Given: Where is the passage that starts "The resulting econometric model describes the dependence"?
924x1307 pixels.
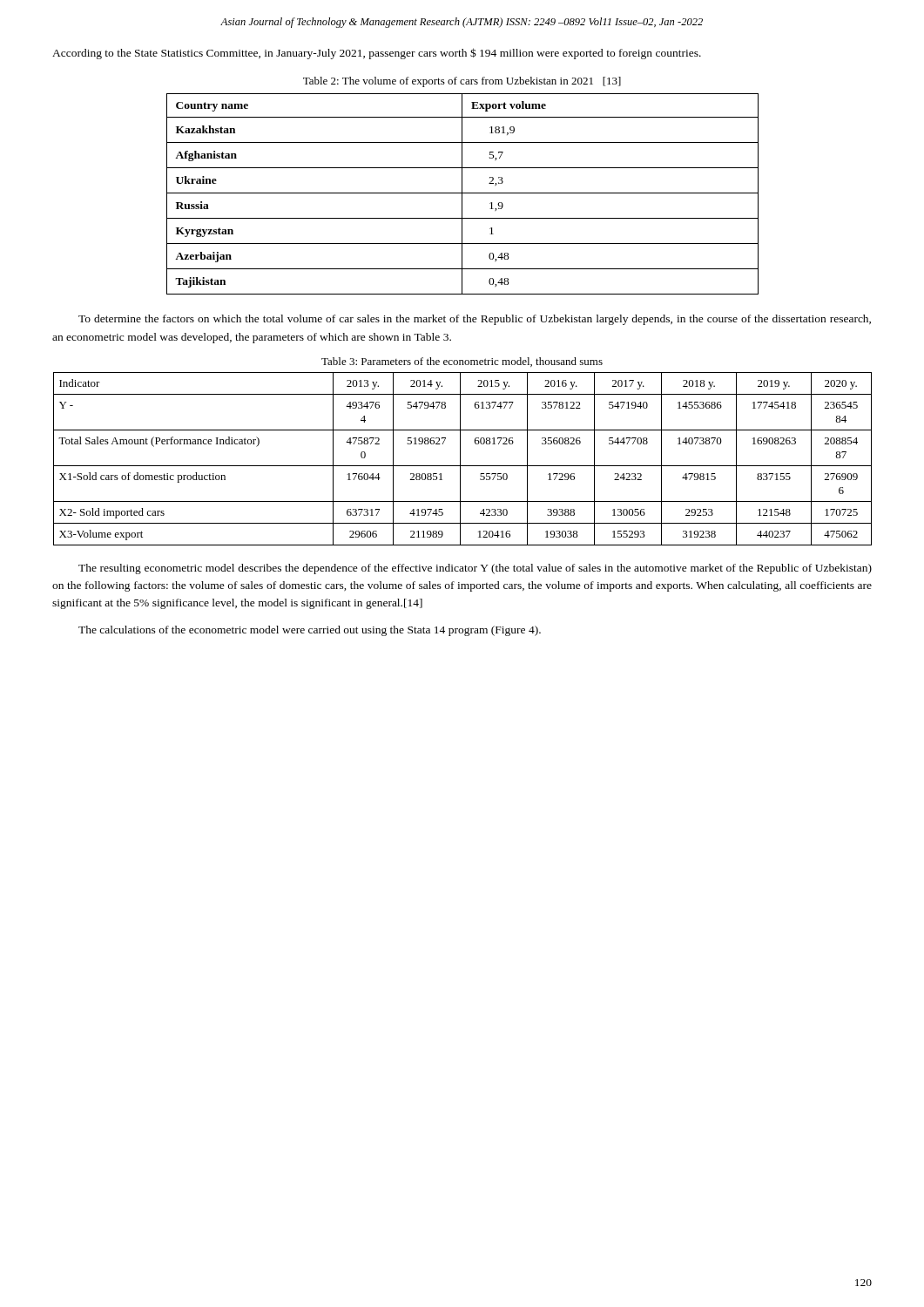Looking at the screenshot, I should pyautogui.click(x=462, y=585).
